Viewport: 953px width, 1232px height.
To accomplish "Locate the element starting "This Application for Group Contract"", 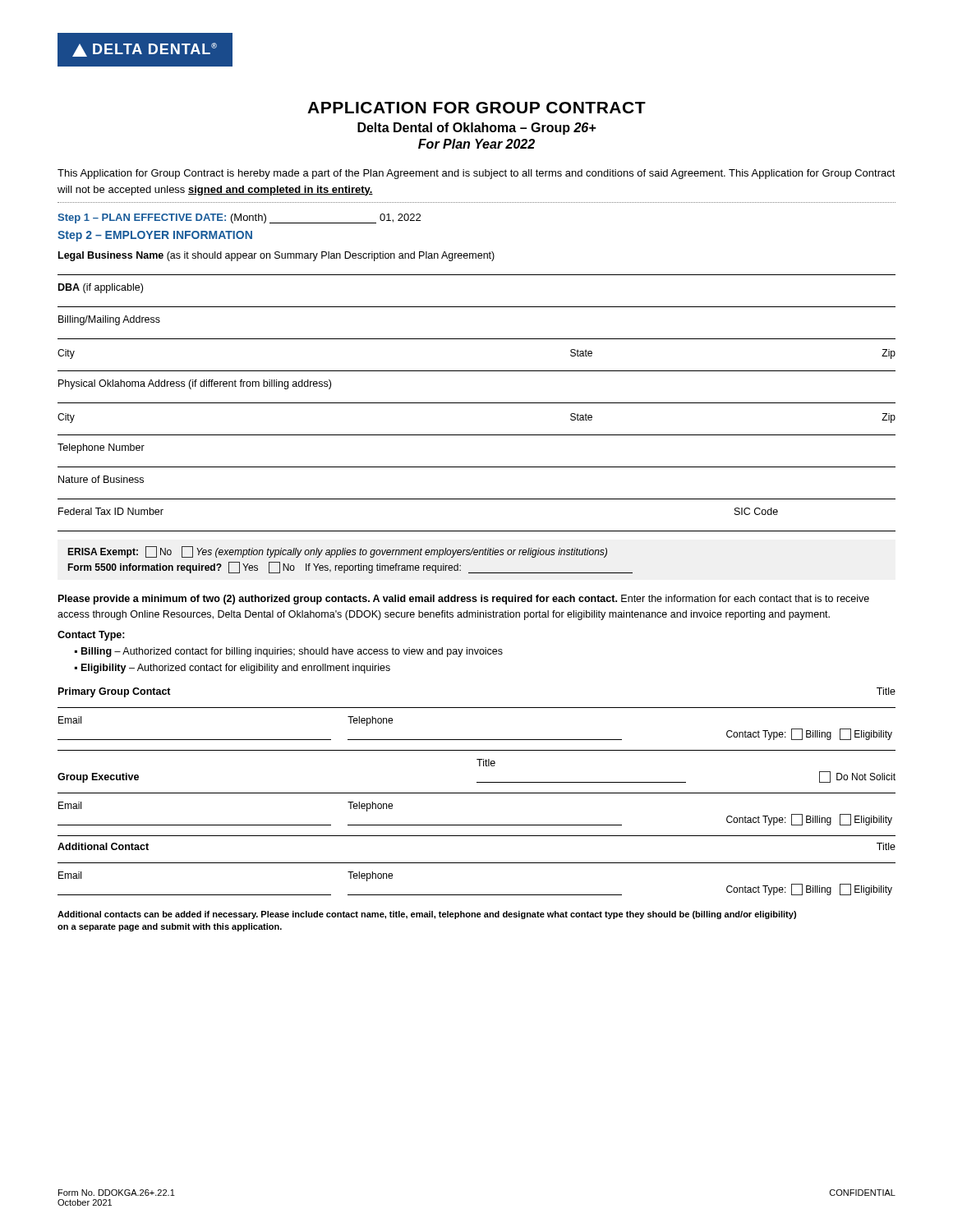I will click(476, 181).
